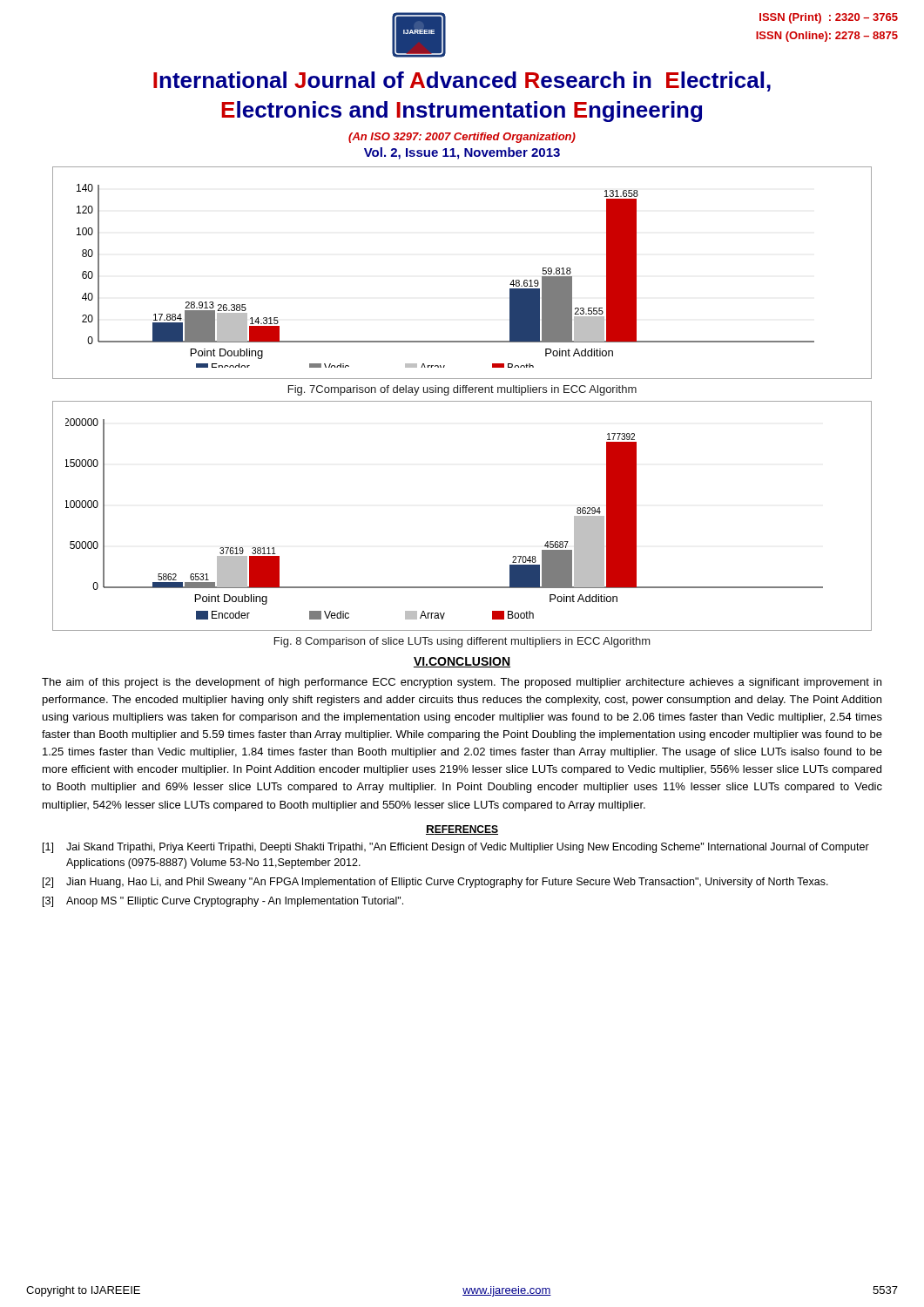Click on the logo
The height and width of the screenshot is (1307, 924).
418,35
